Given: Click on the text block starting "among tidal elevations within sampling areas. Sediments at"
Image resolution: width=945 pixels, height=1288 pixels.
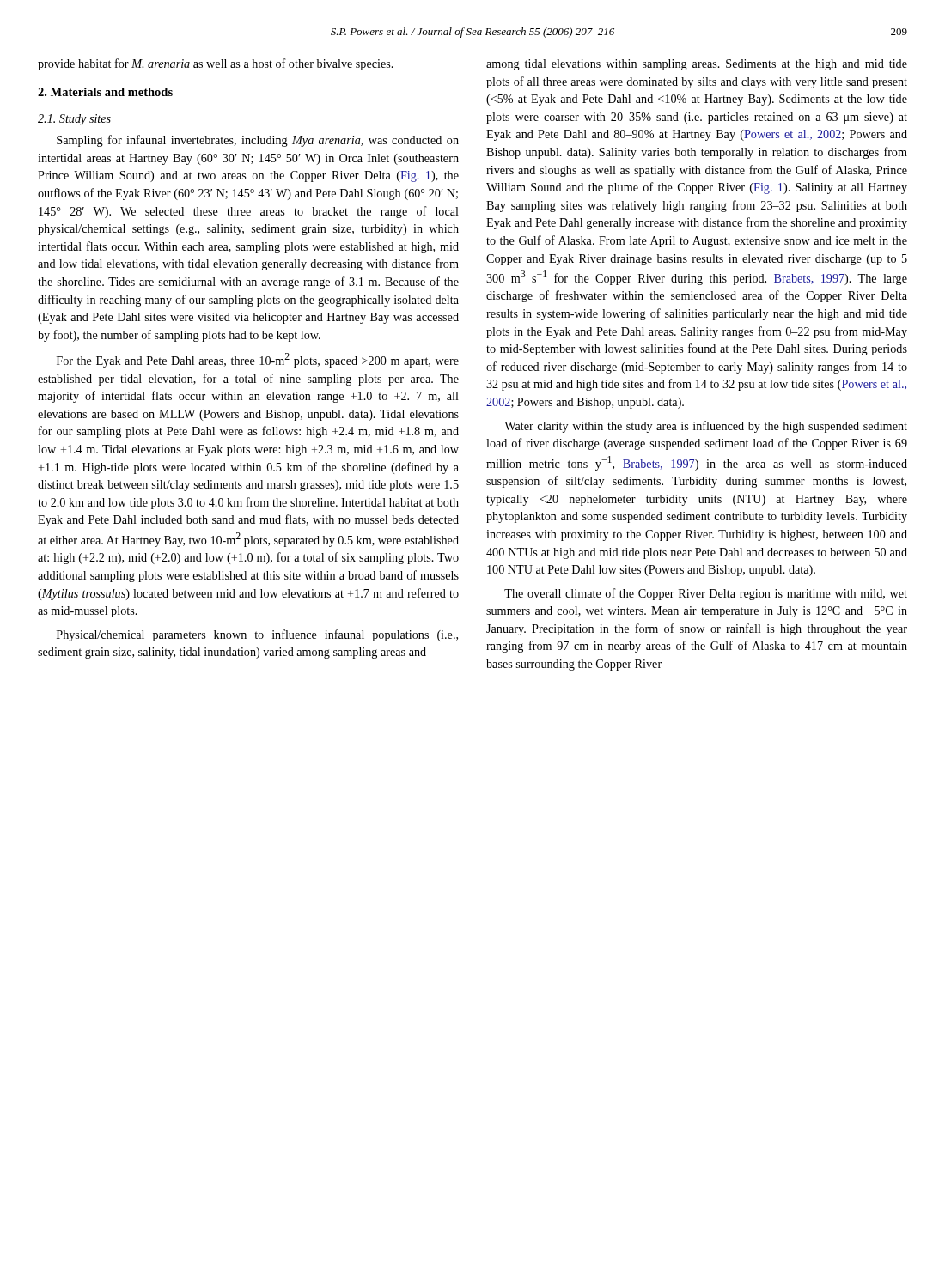Looking at the screenshot, I should 697,233.
